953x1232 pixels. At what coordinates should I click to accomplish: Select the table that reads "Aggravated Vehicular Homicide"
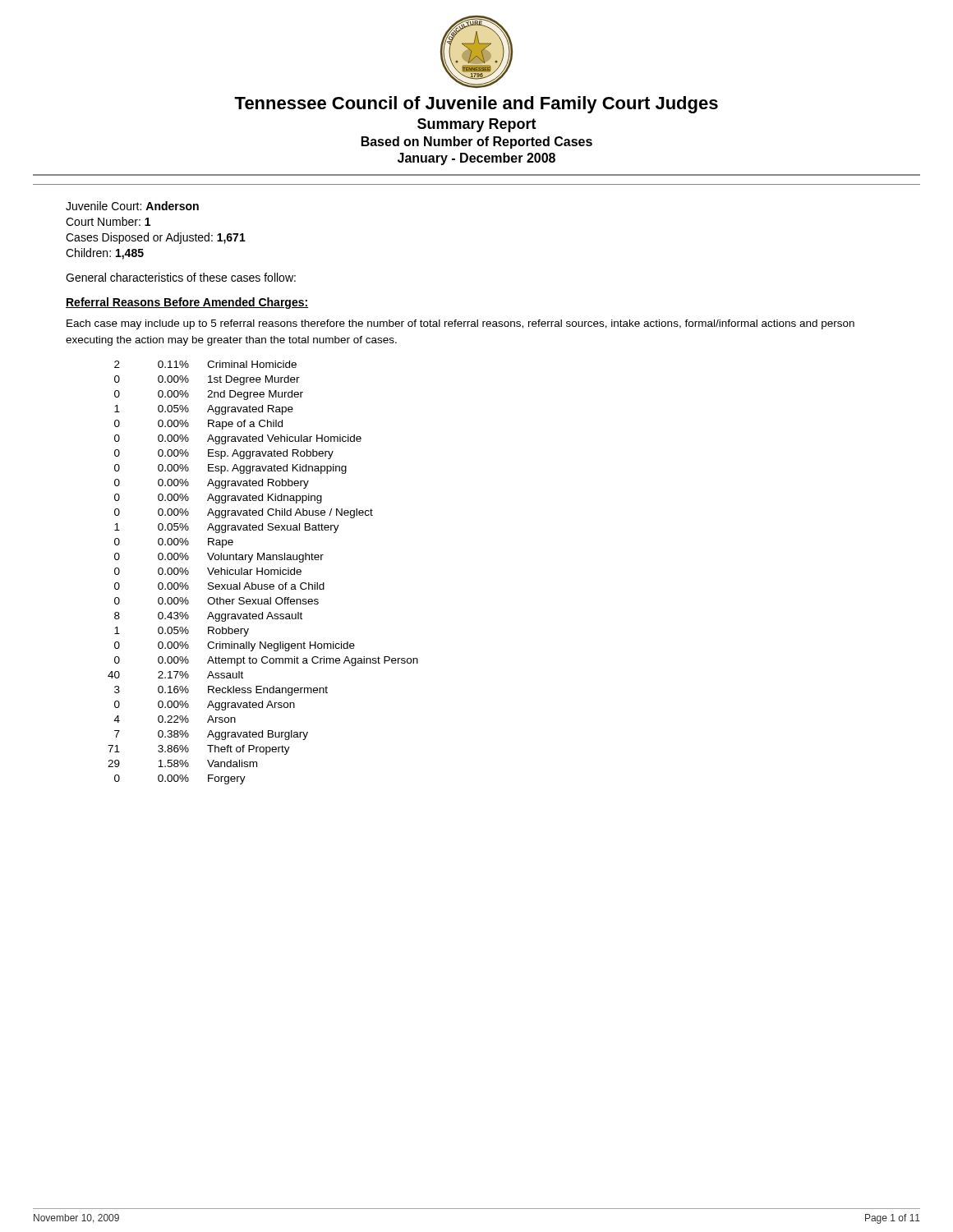(476, 571)
